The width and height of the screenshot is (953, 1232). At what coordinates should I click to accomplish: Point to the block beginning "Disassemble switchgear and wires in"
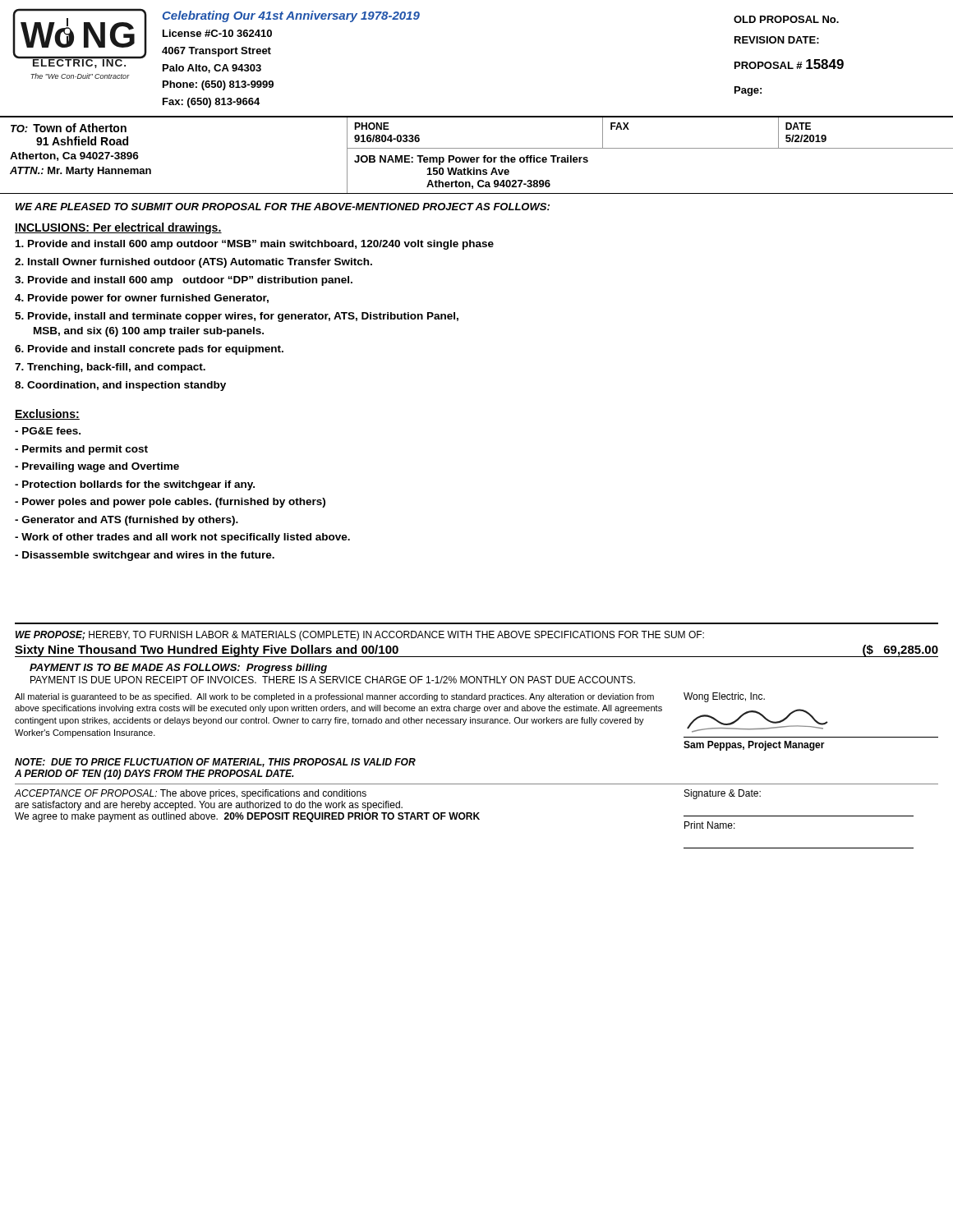pos(145,555)
